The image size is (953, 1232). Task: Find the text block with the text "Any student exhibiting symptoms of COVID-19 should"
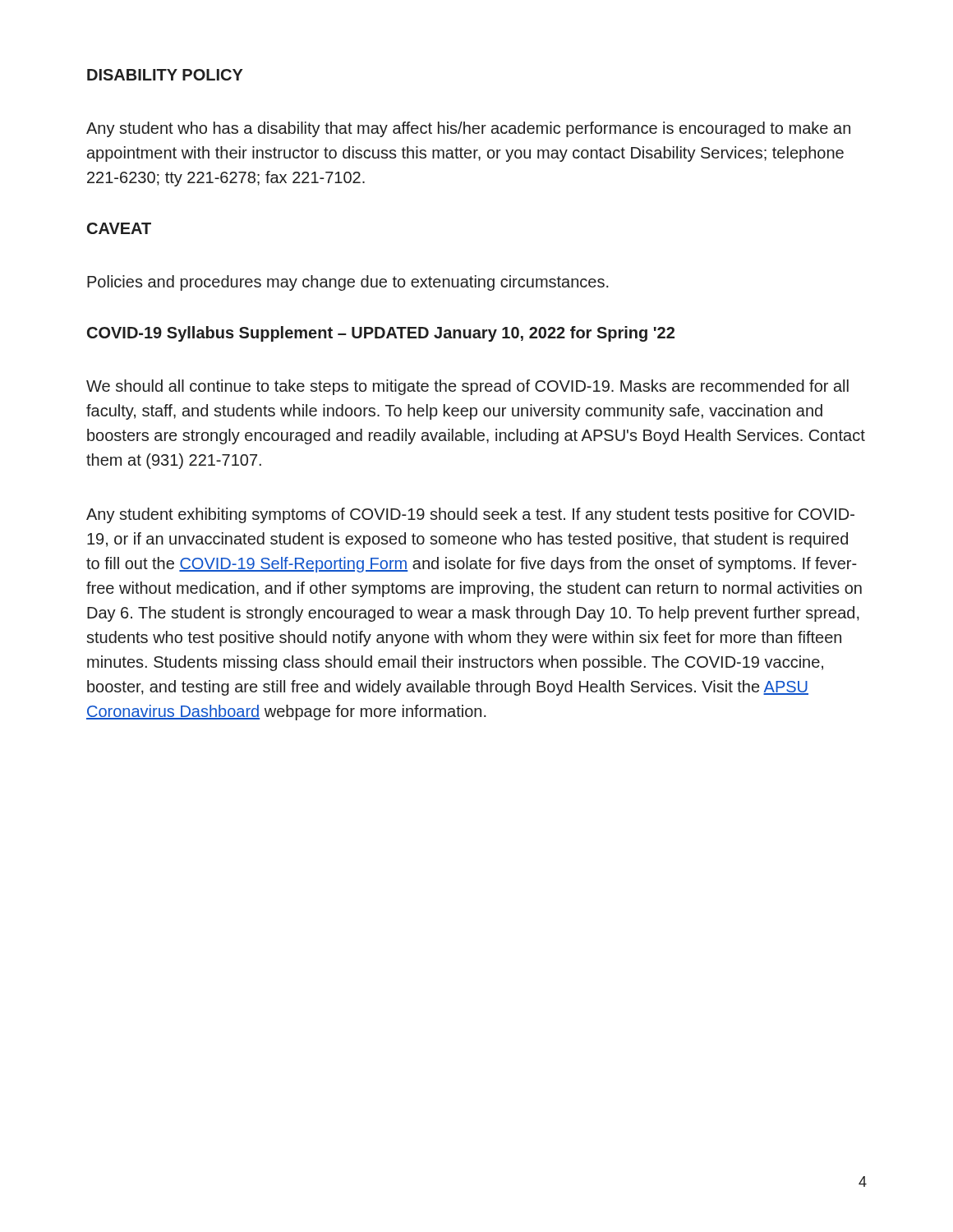[474, 613]
